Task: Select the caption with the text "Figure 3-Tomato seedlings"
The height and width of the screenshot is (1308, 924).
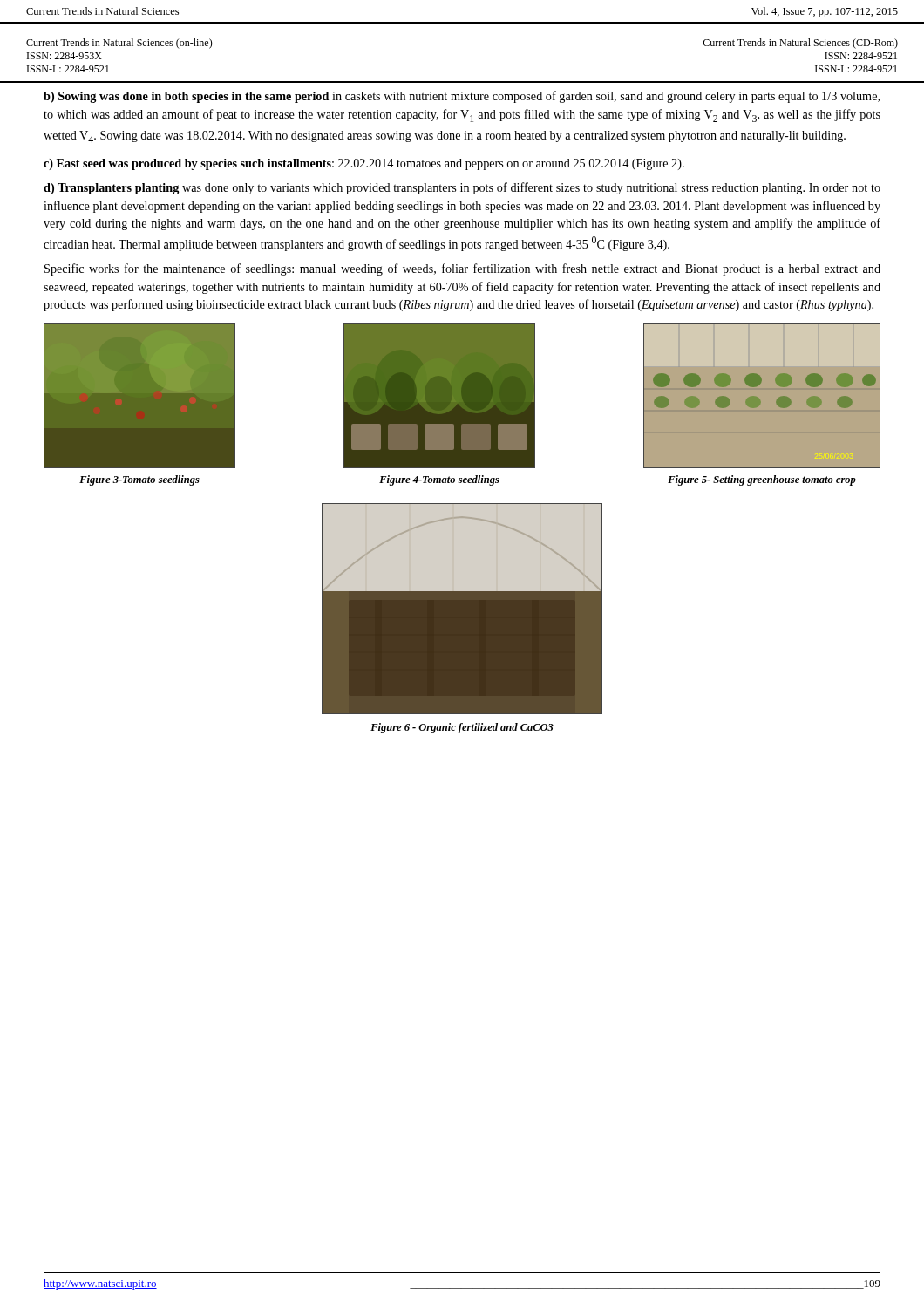Action: [139, 480]
